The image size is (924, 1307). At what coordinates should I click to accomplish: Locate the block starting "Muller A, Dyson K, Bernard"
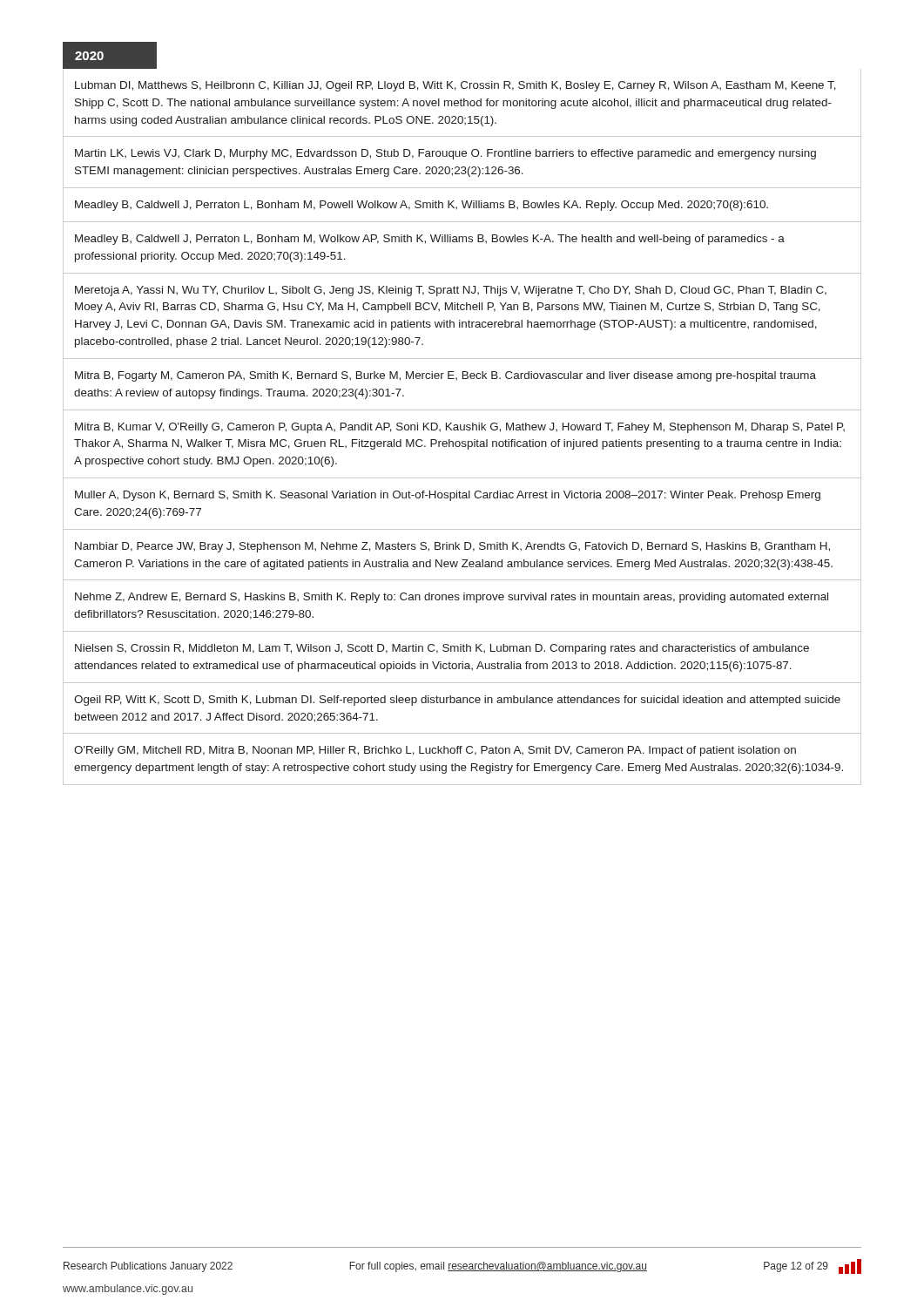pos(447,503)
